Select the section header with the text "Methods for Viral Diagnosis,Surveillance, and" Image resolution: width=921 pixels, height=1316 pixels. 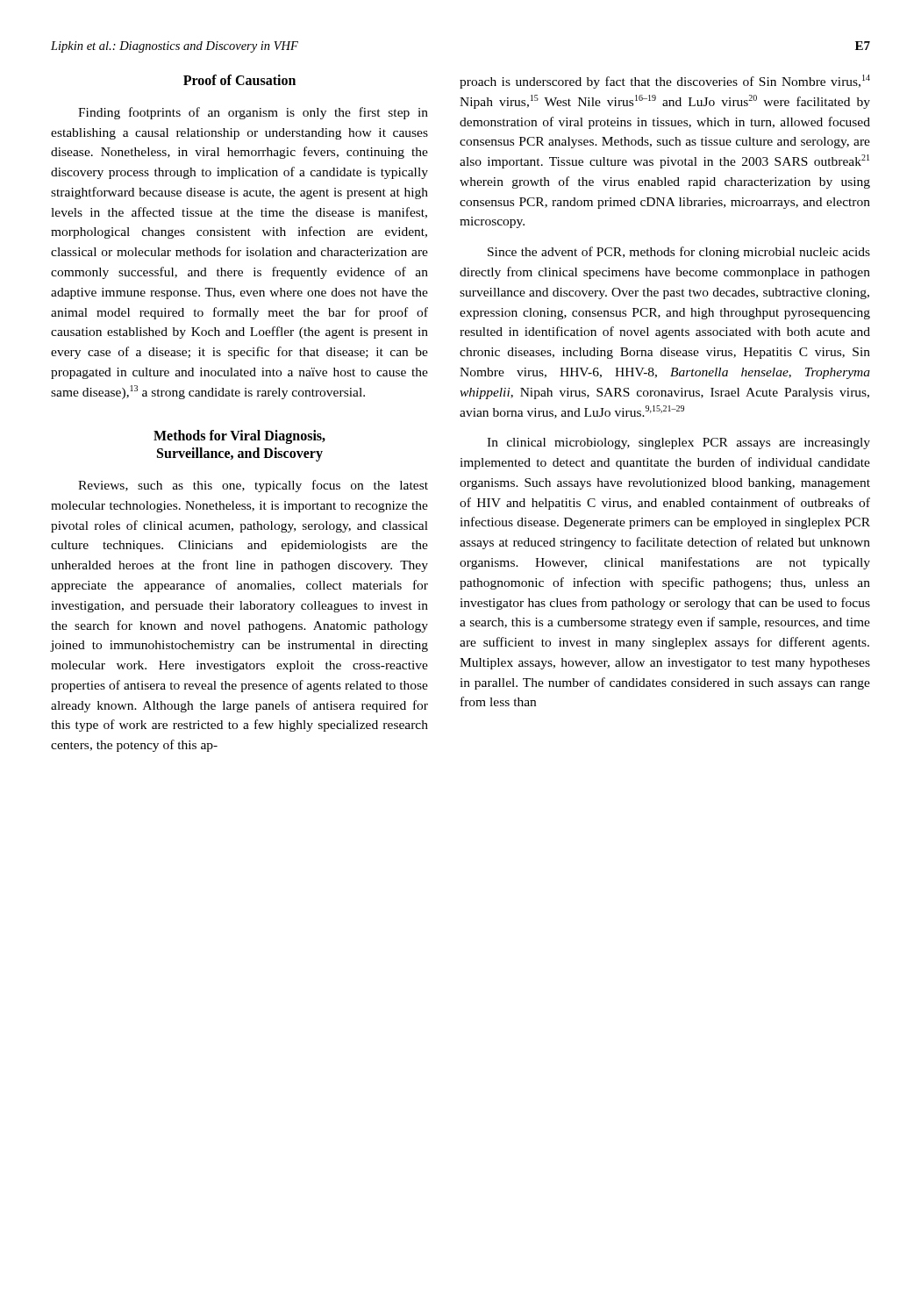(x=239, y=444)
